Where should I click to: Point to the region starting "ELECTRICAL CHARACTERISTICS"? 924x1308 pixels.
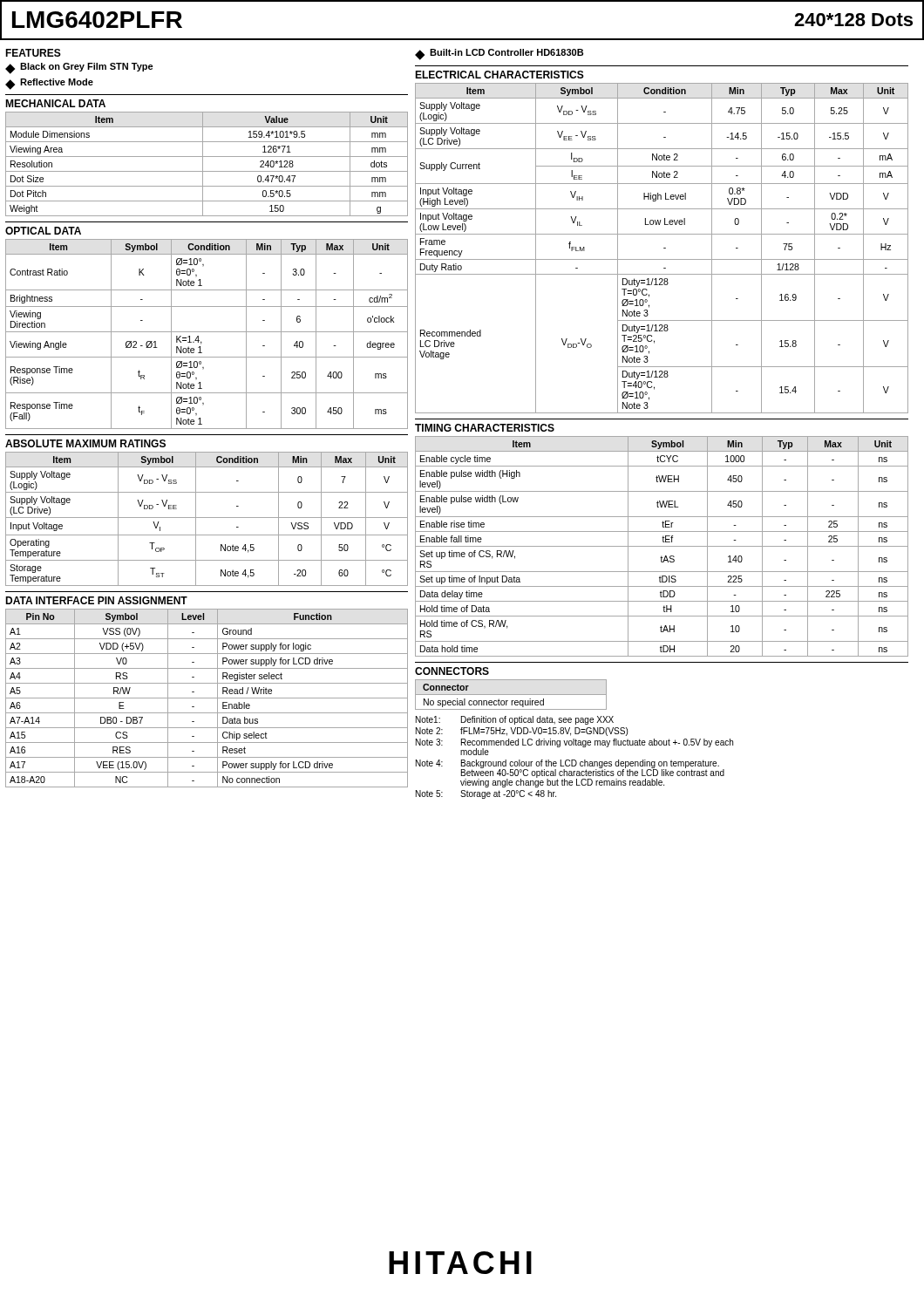(499, 75)
